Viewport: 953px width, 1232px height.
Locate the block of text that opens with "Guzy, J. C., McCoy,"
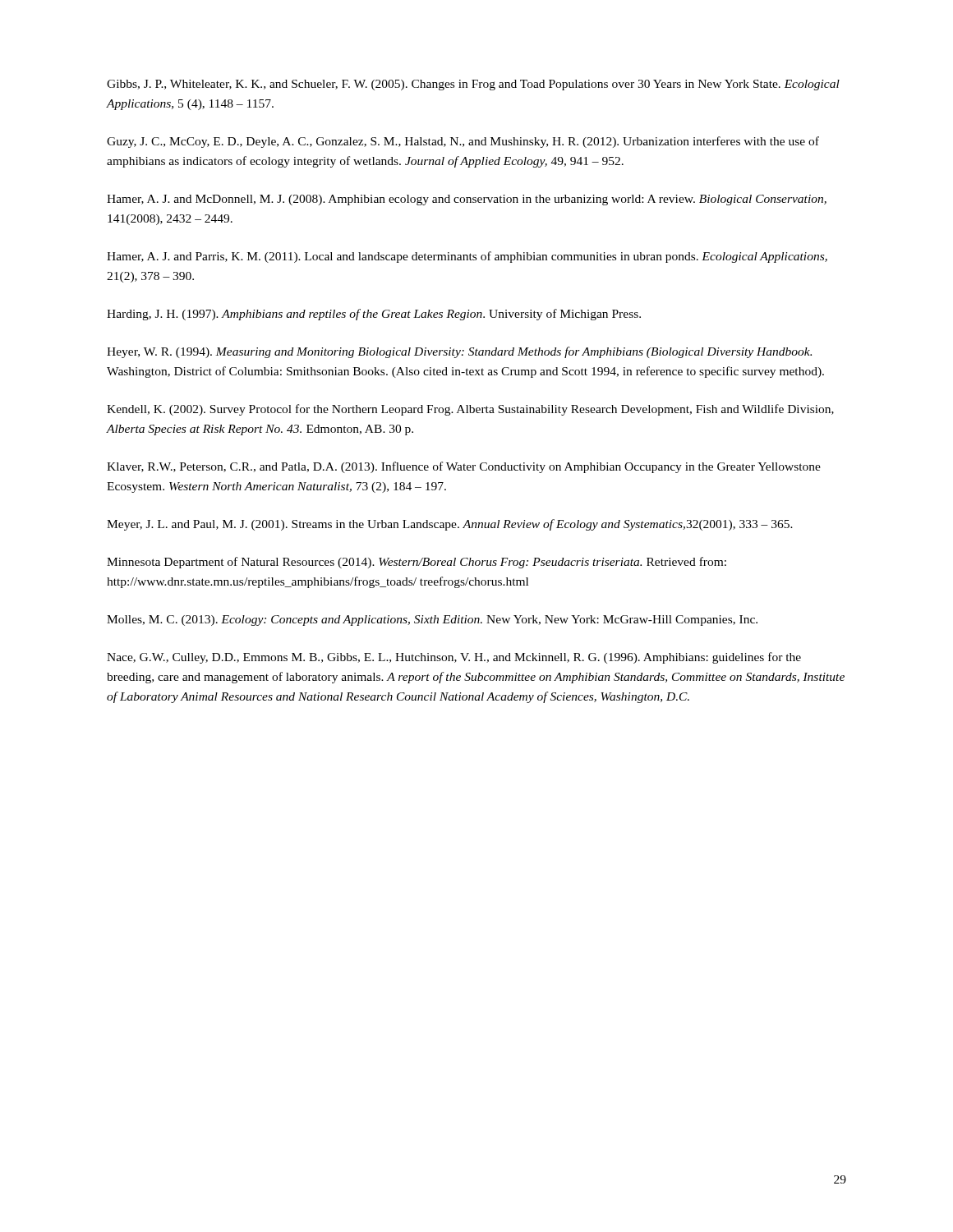pyautogui.click(x=463, y=151)
